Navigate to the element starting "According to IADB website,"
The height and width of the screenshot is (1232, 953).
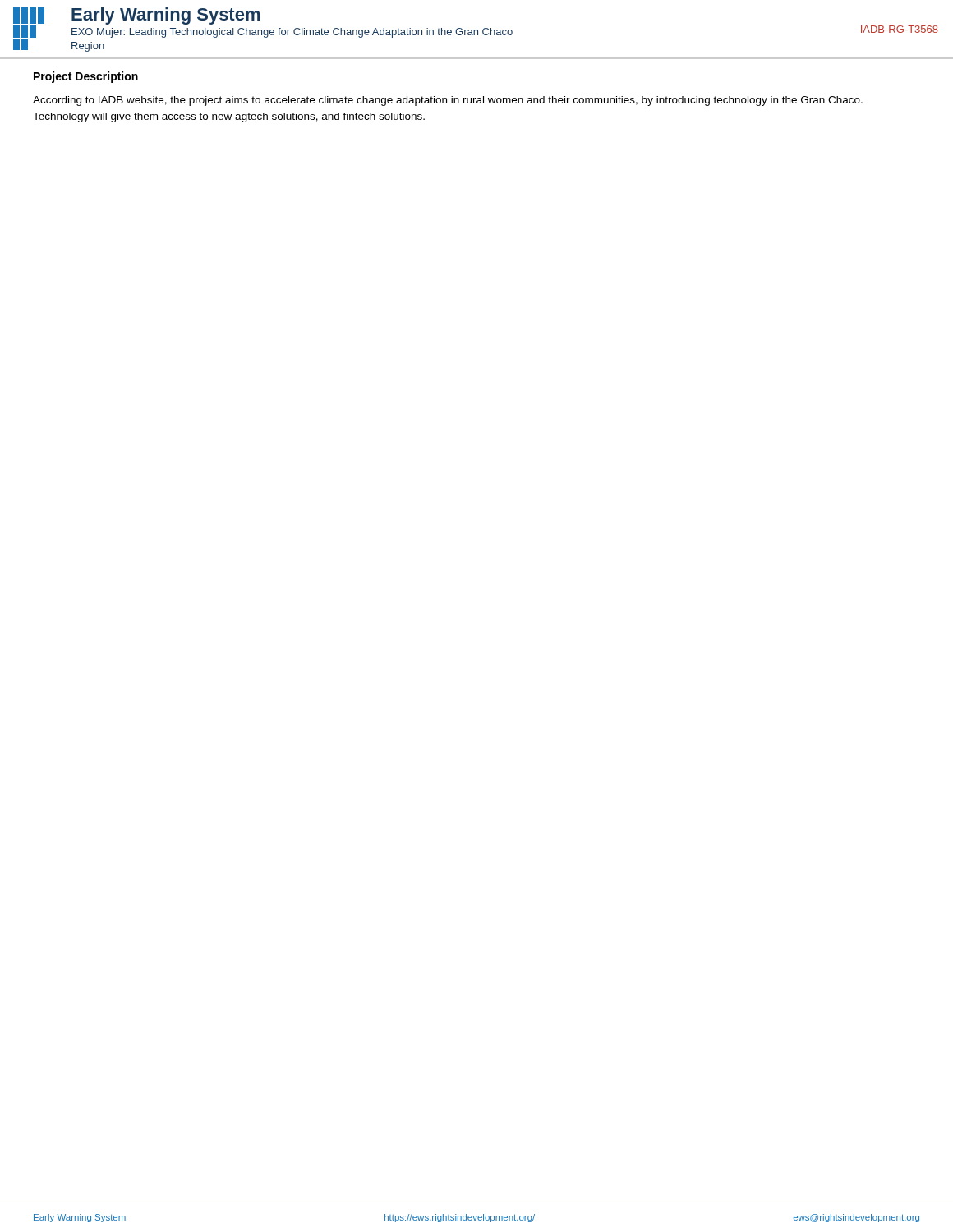pyautogui.click(x=448, y=108)
